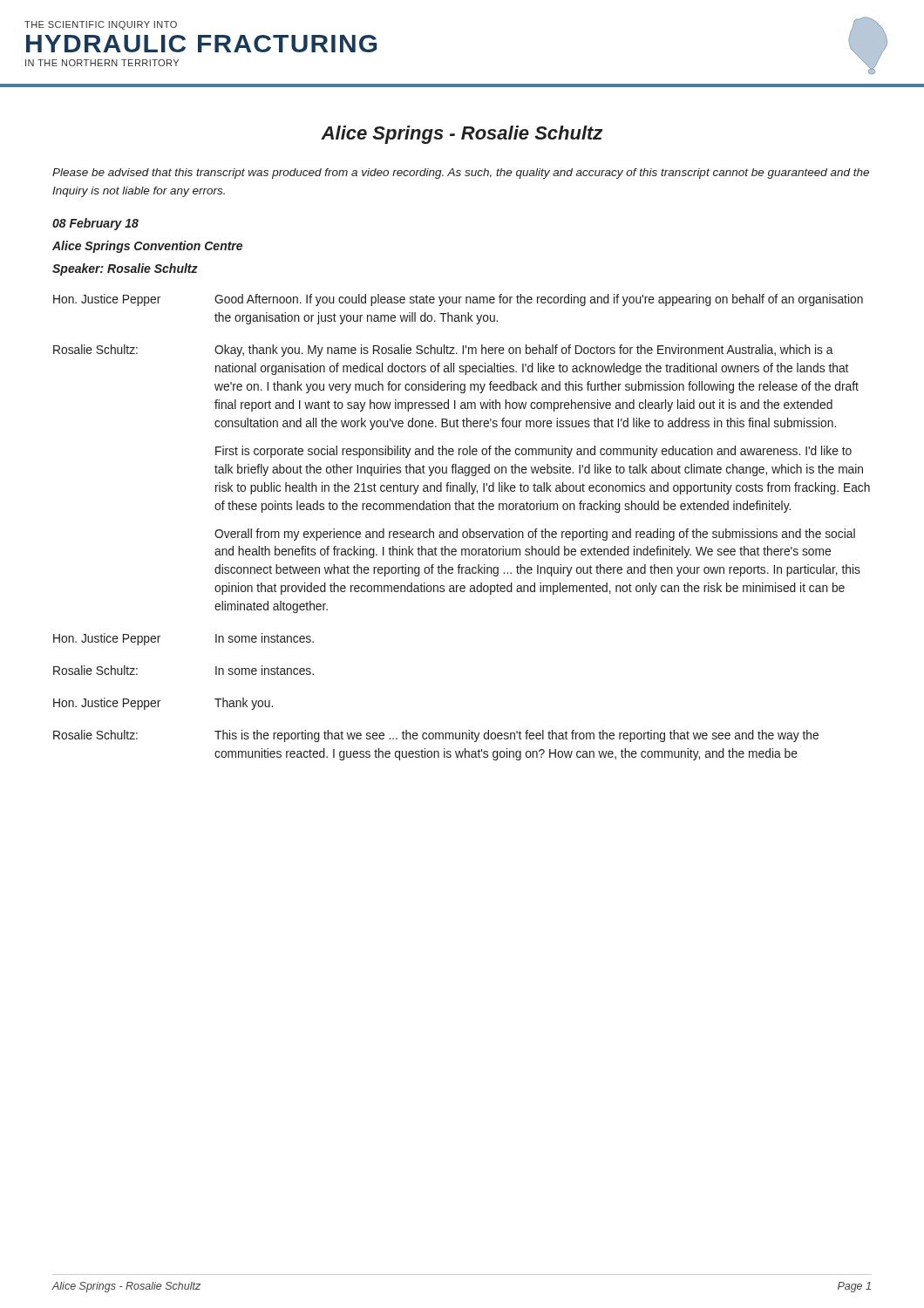Select the text containing "Hon. Justice Pepper Thank you."

[x=104, y=703]
